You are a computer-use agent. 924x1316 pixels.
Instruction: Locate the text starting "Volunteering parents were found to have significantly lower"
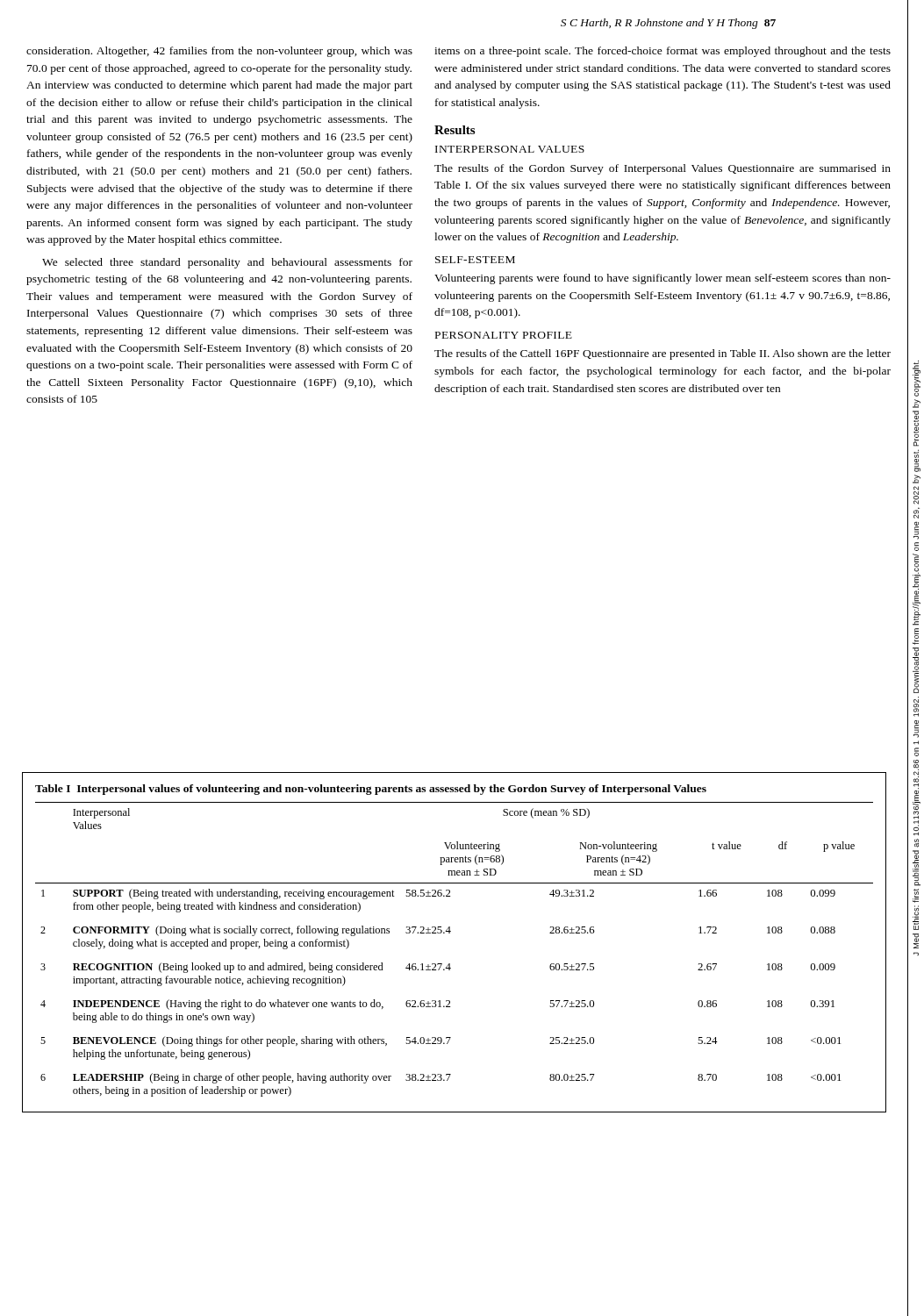pyautogui.click(x=663, y=295)
